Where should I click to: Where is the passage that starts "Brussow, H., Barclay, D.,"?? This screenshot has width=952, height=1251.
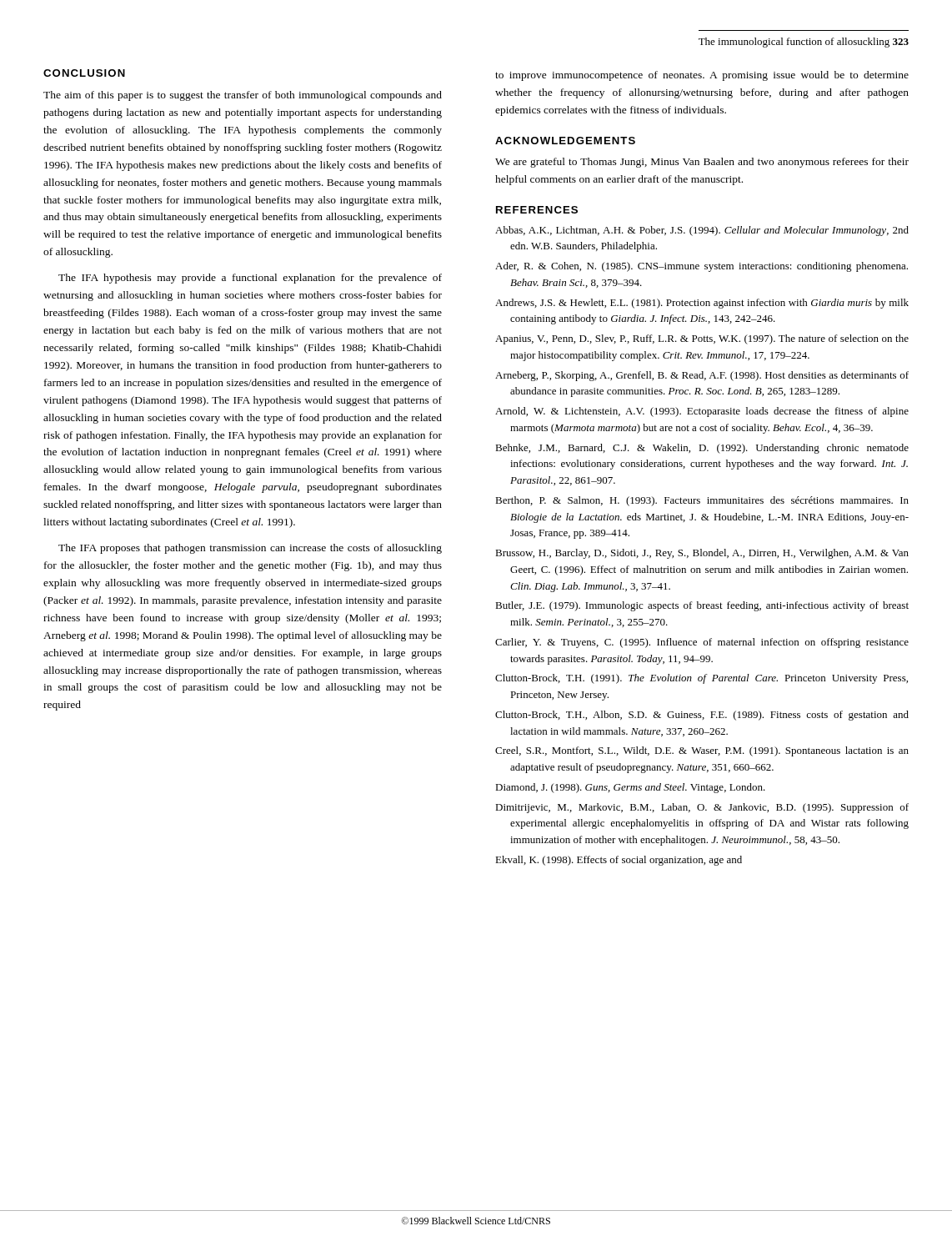pos(702,569)
